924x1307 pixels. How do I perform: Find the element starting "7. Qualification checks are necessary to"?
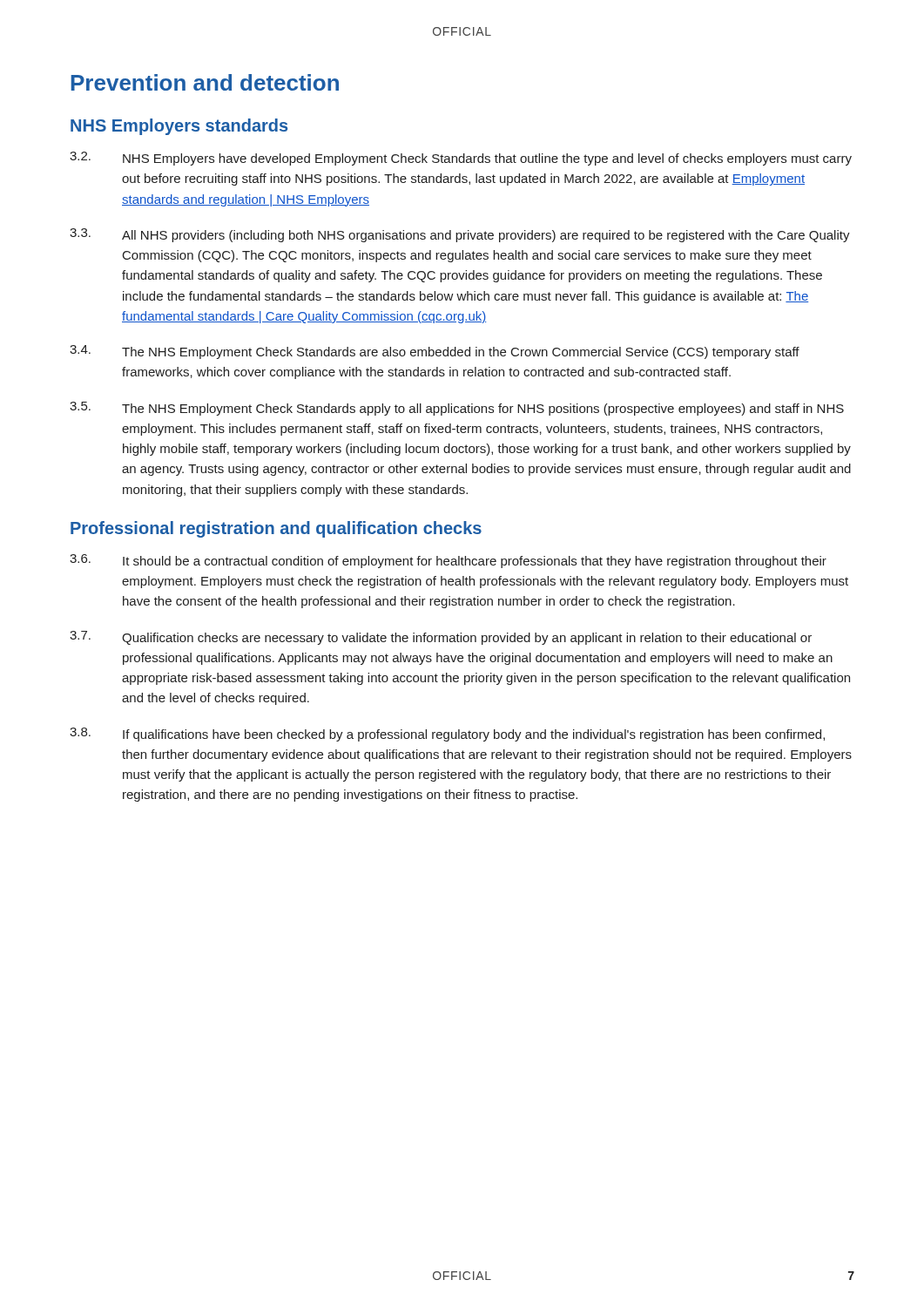coord(462,667)
